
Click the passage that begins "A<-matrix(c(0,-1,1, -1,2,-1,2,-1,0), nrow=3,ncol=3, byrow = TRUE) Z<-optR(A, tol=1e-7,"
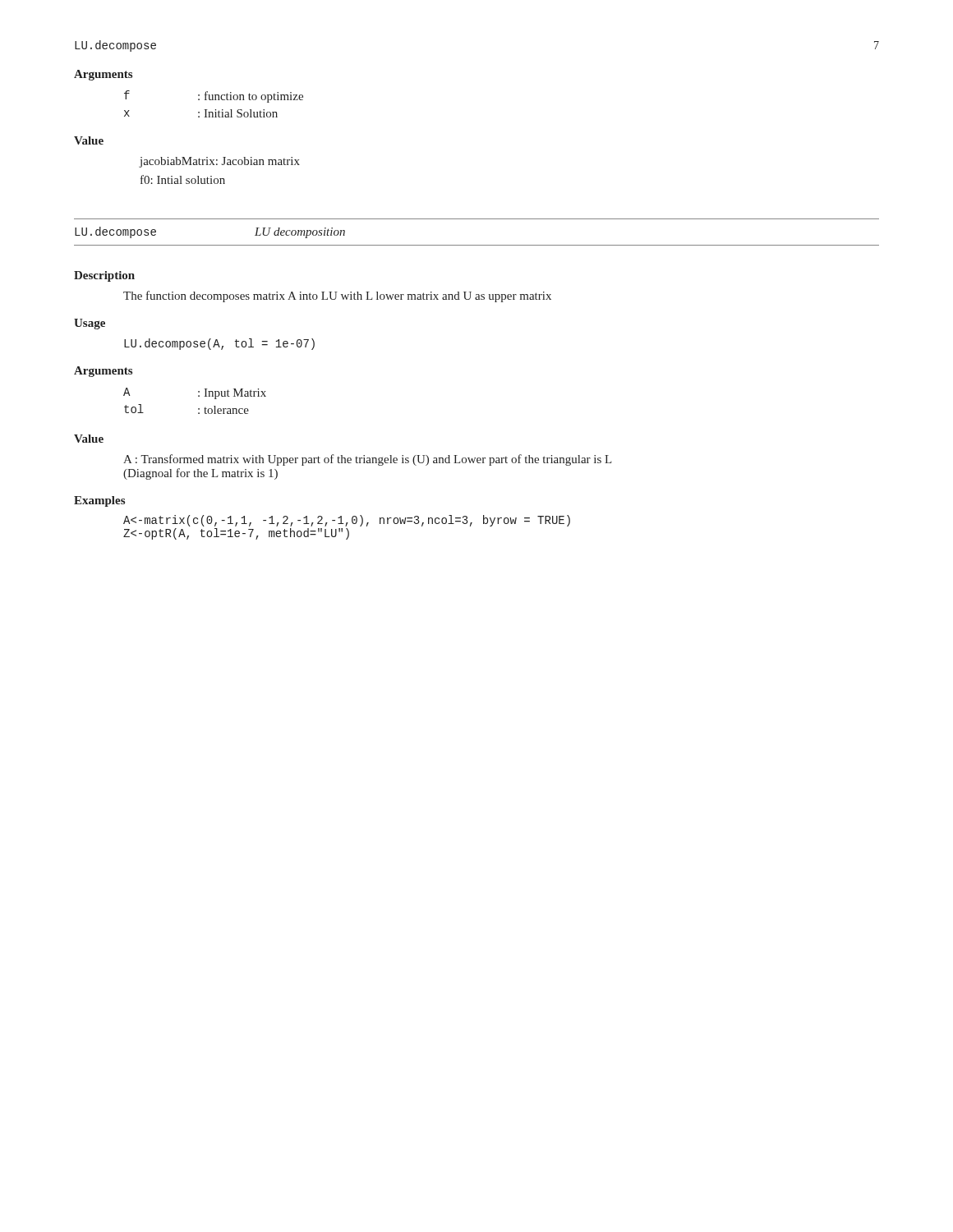tap(501, 527)
